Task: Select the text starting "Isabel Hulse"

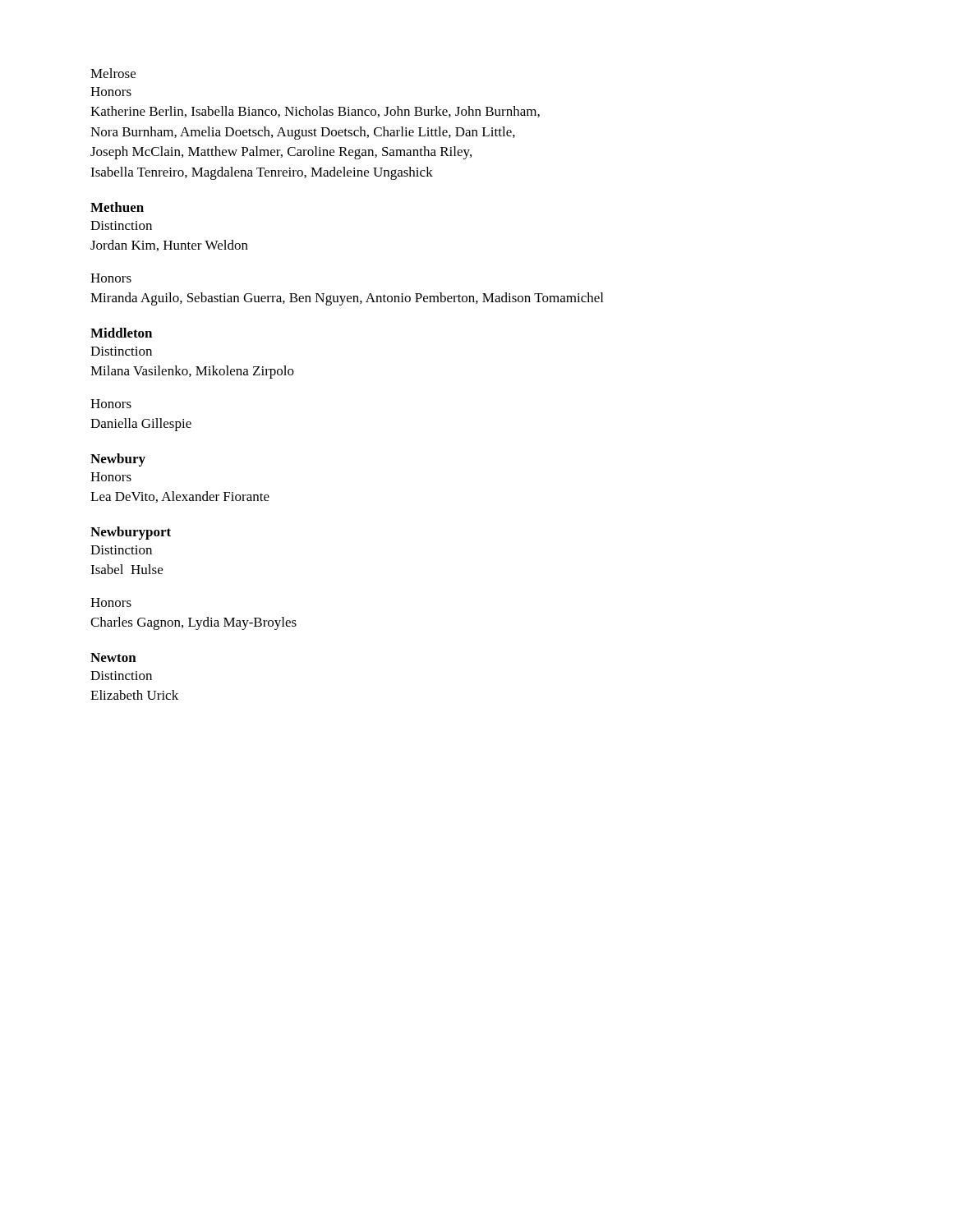Action: pos(127,569)
